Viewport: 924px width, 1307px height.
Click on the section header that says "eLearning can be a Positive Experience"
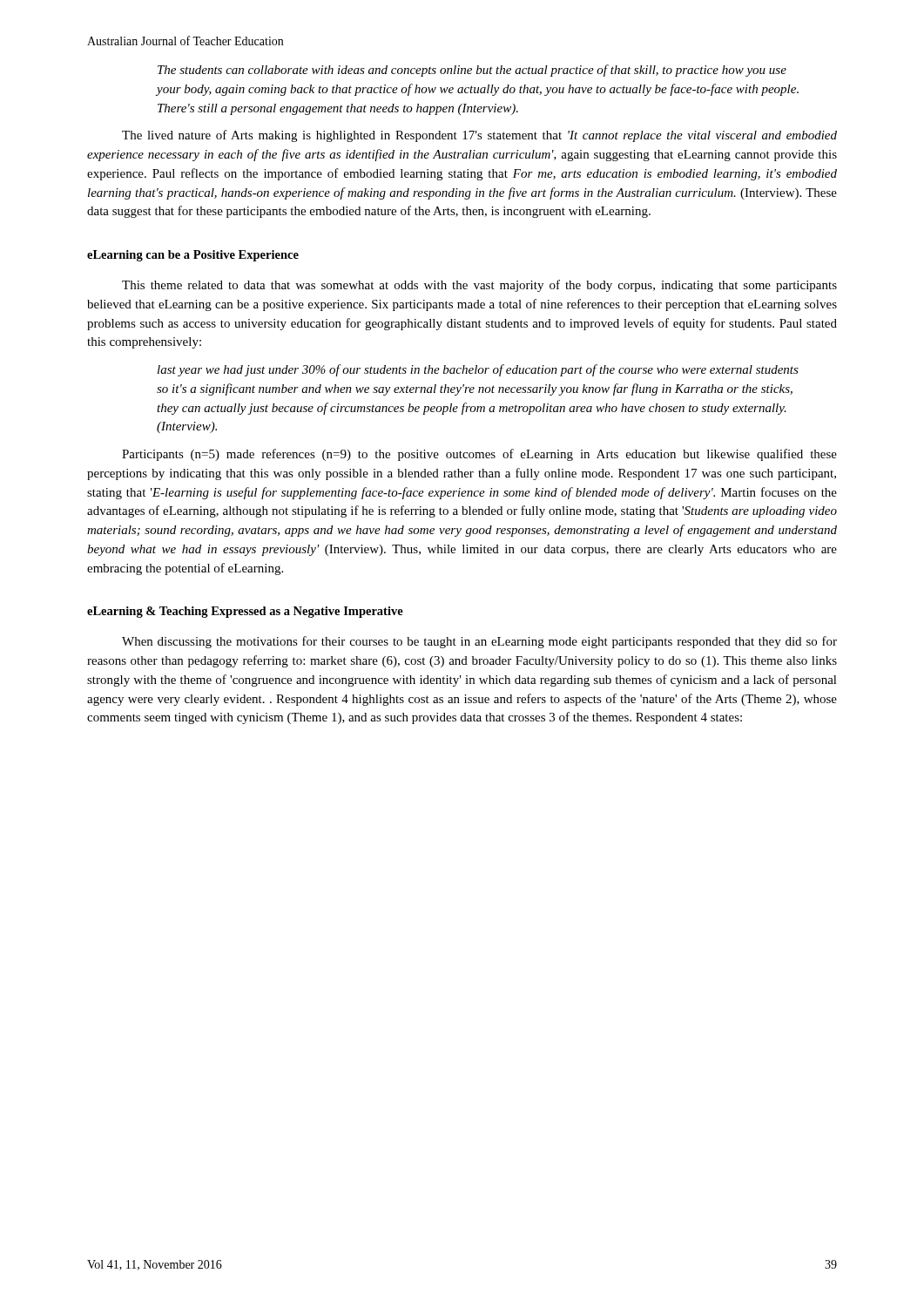(x=193, y=254)
